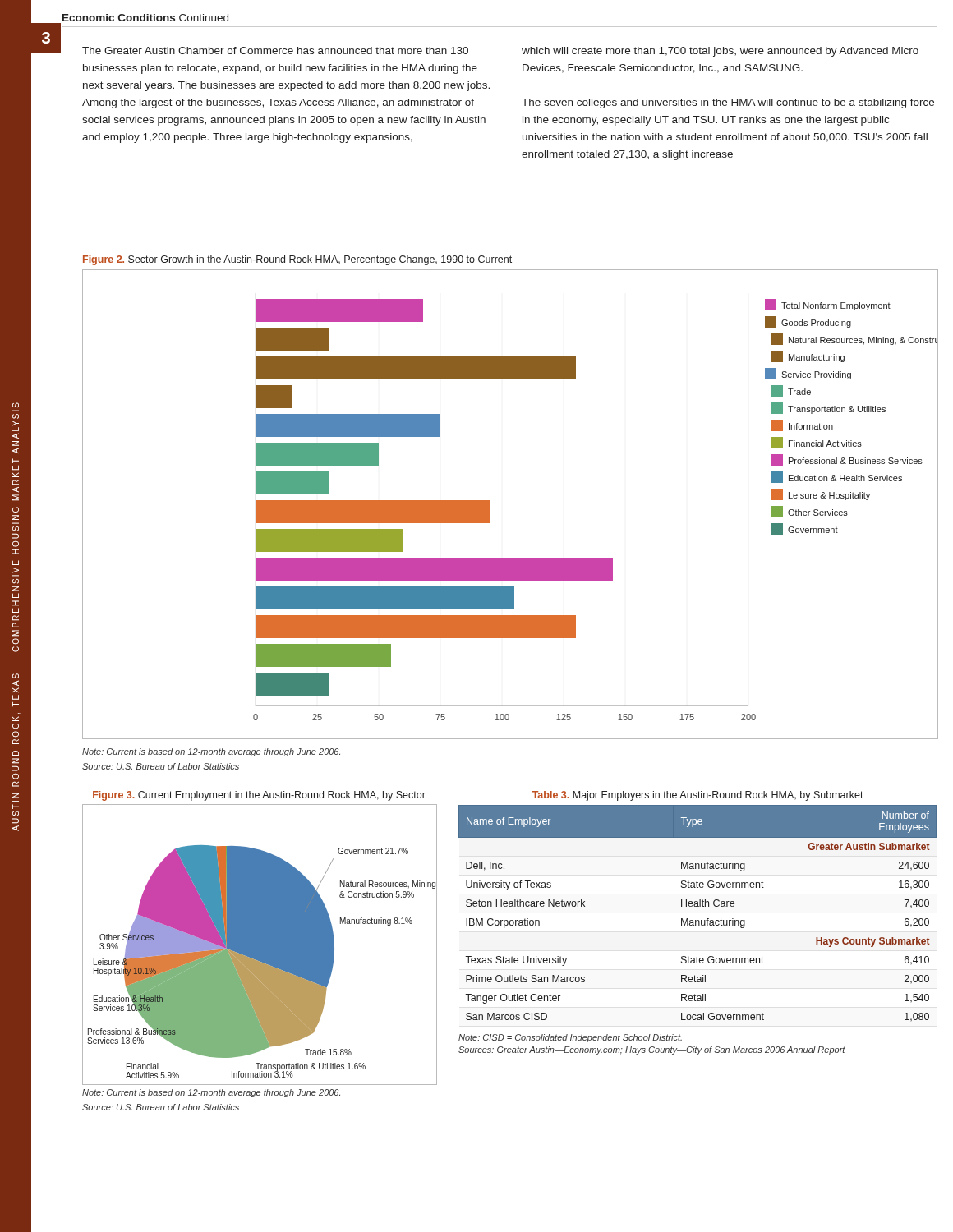
Task: Select the caption that says "Figure 2. Sector Growth"
Action: coord(297,260)
